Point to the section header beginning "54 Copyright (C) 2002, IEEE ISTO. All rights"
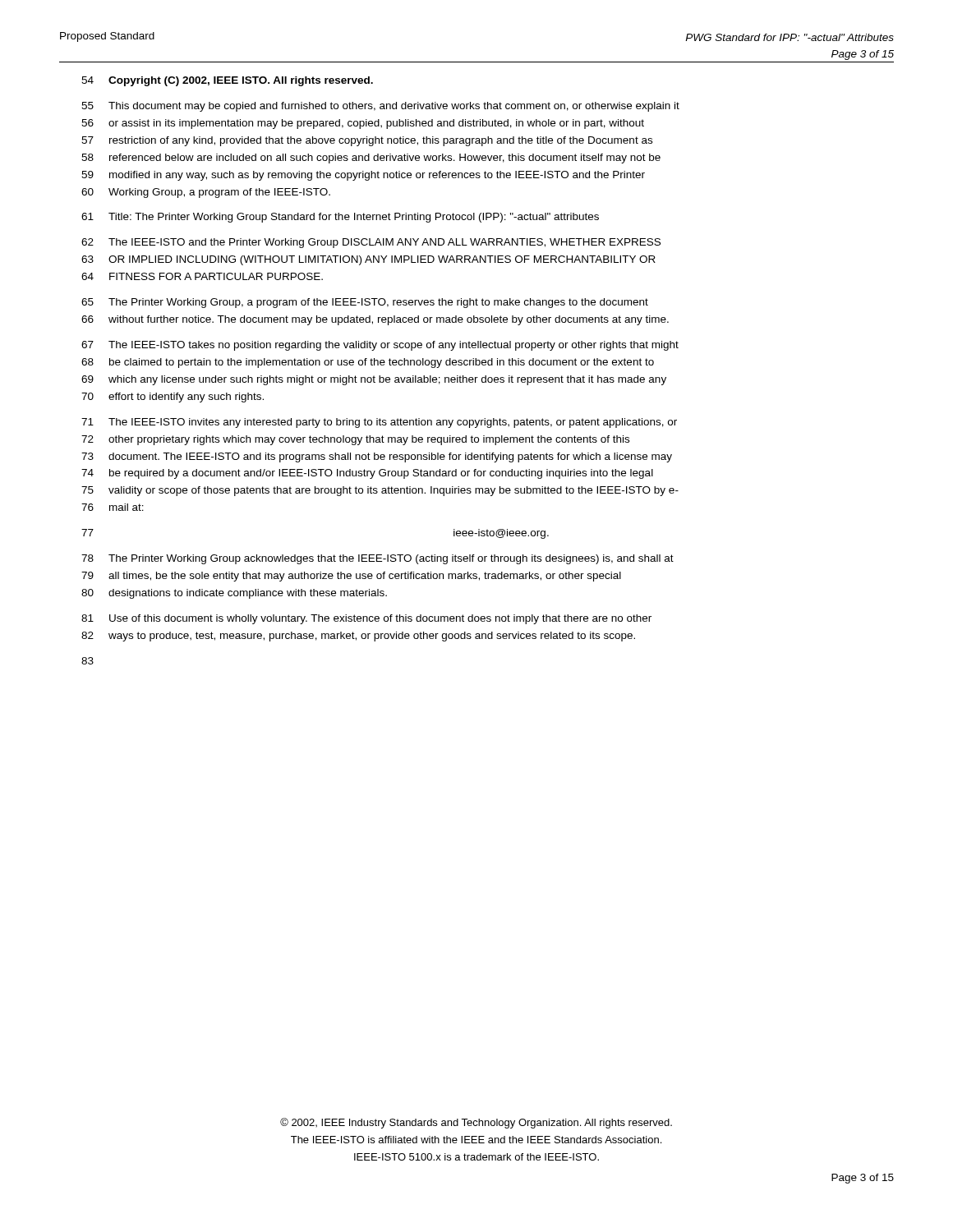 click(x=227, y=81)
